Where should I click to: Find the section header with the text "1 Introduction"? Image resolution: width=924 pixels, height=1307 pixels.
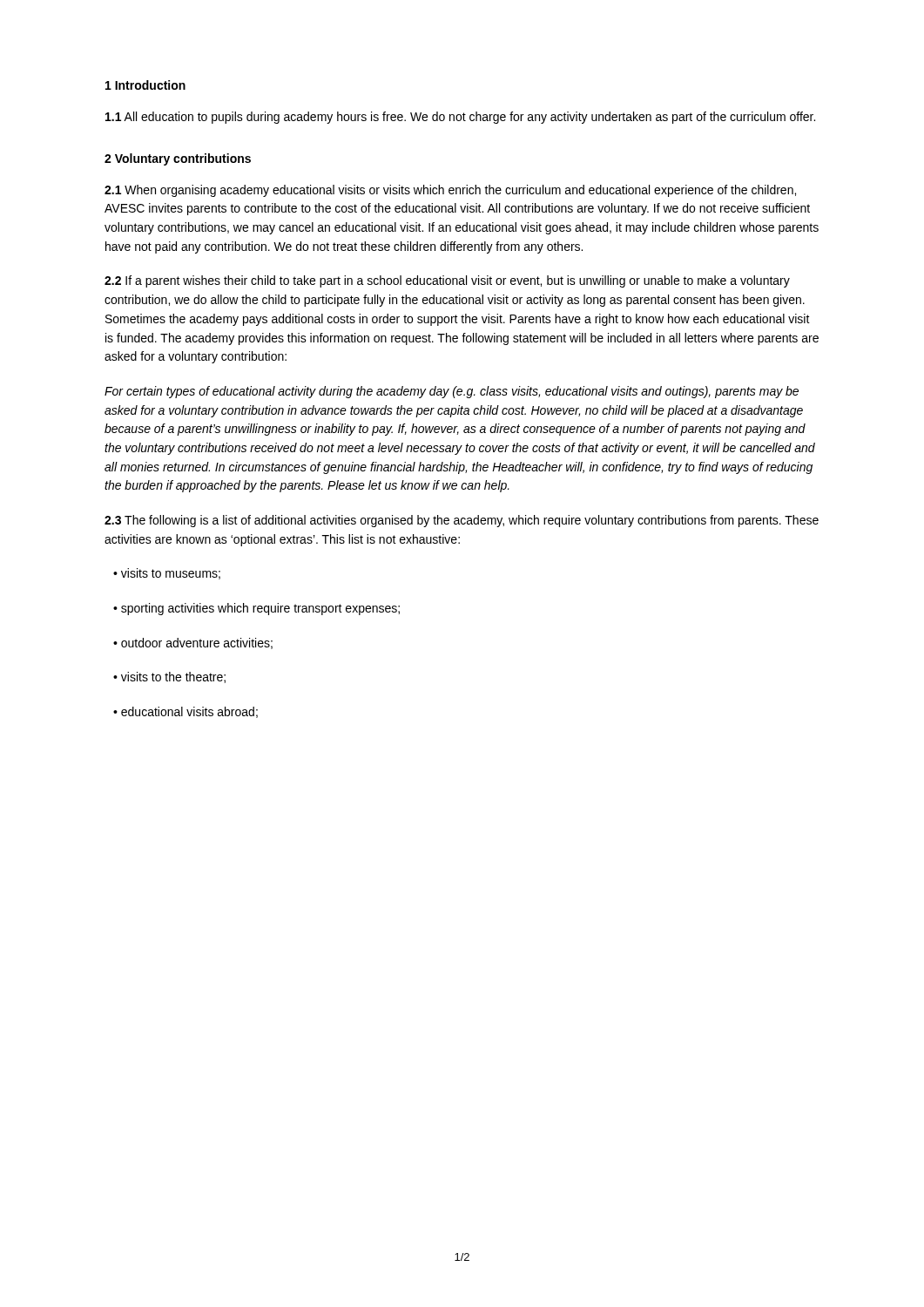pyautogui.click(x=145, y=85)
